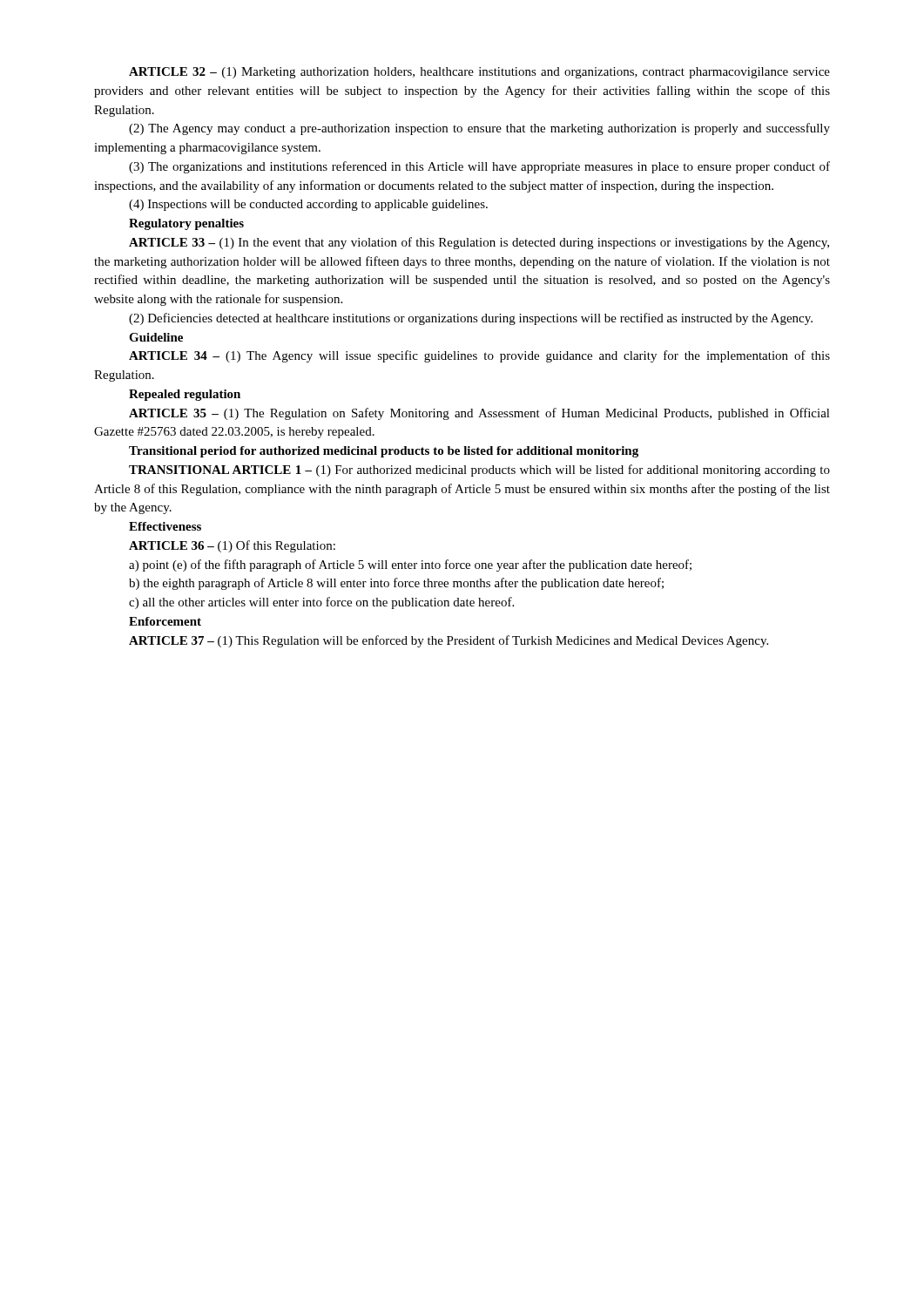924x1307 pixels.
Task: Click the passage that begins "ARTICLE 35 –"
Action: point(462,423)
